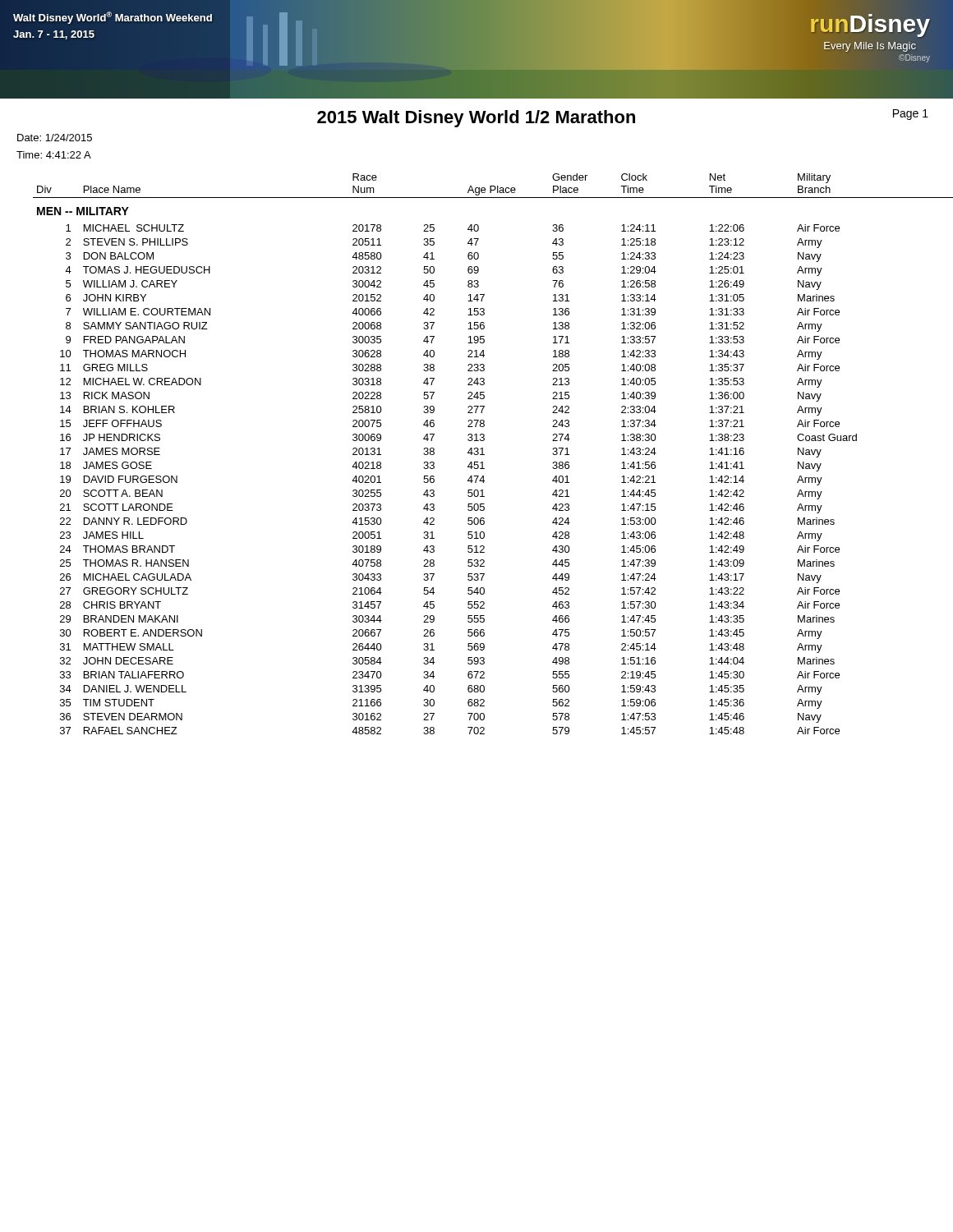The image size is (953, 1232).
Task: Select the table that reads "FRED PANGAPALAN"
Action: point(476,453)
